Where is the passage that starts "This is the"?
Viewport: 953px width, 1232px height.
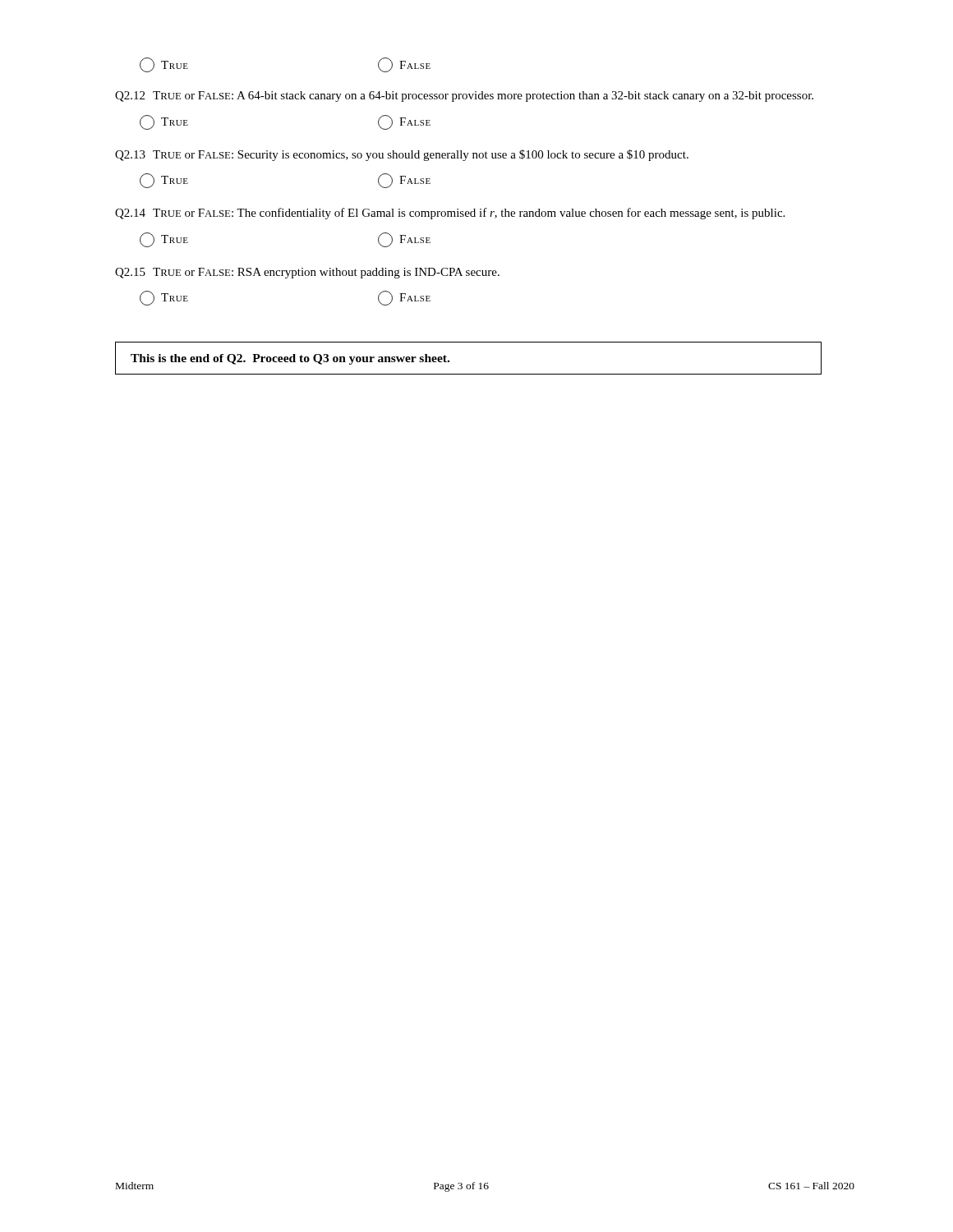pos(290,358)
